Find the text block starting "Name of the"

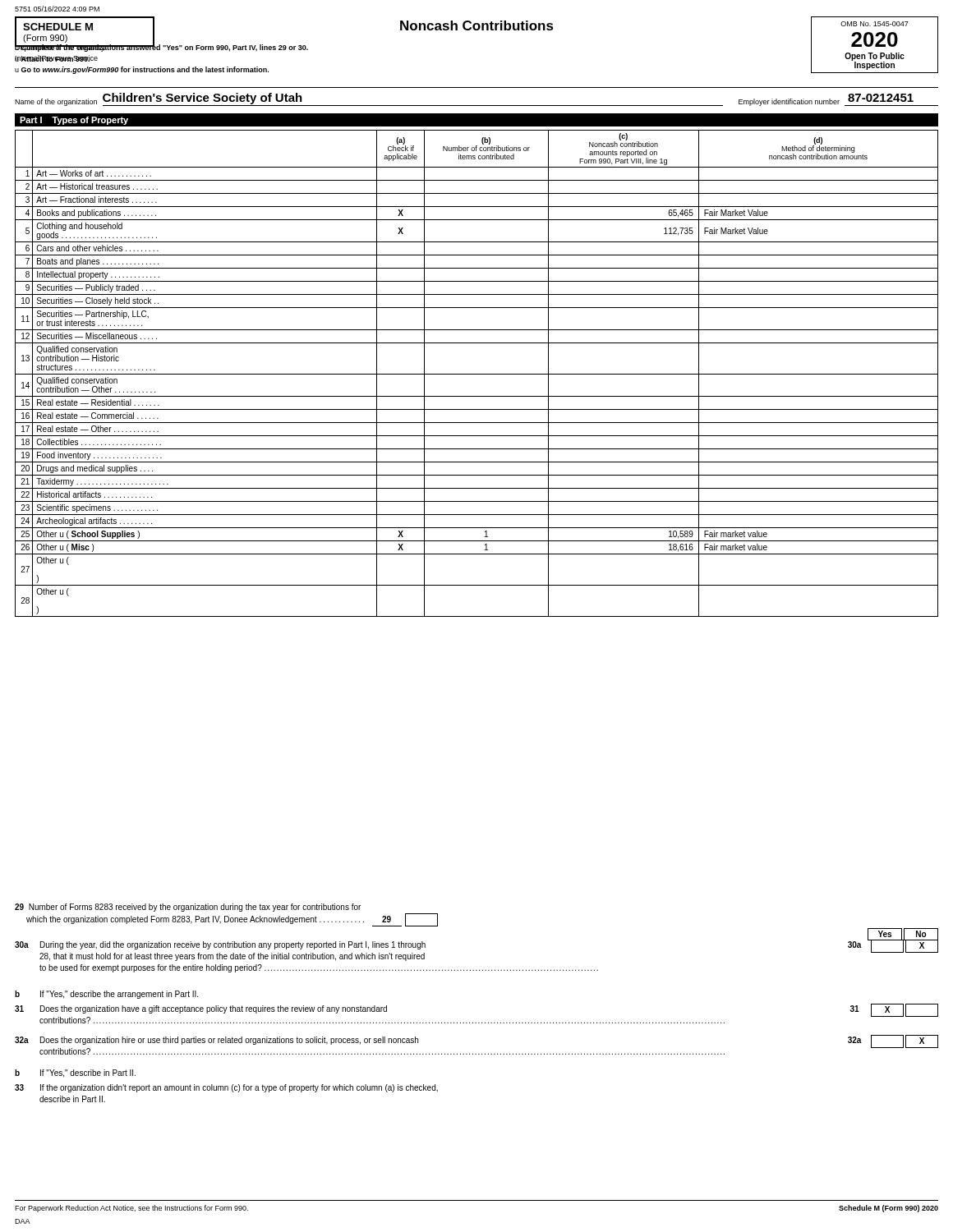point(56,102)
